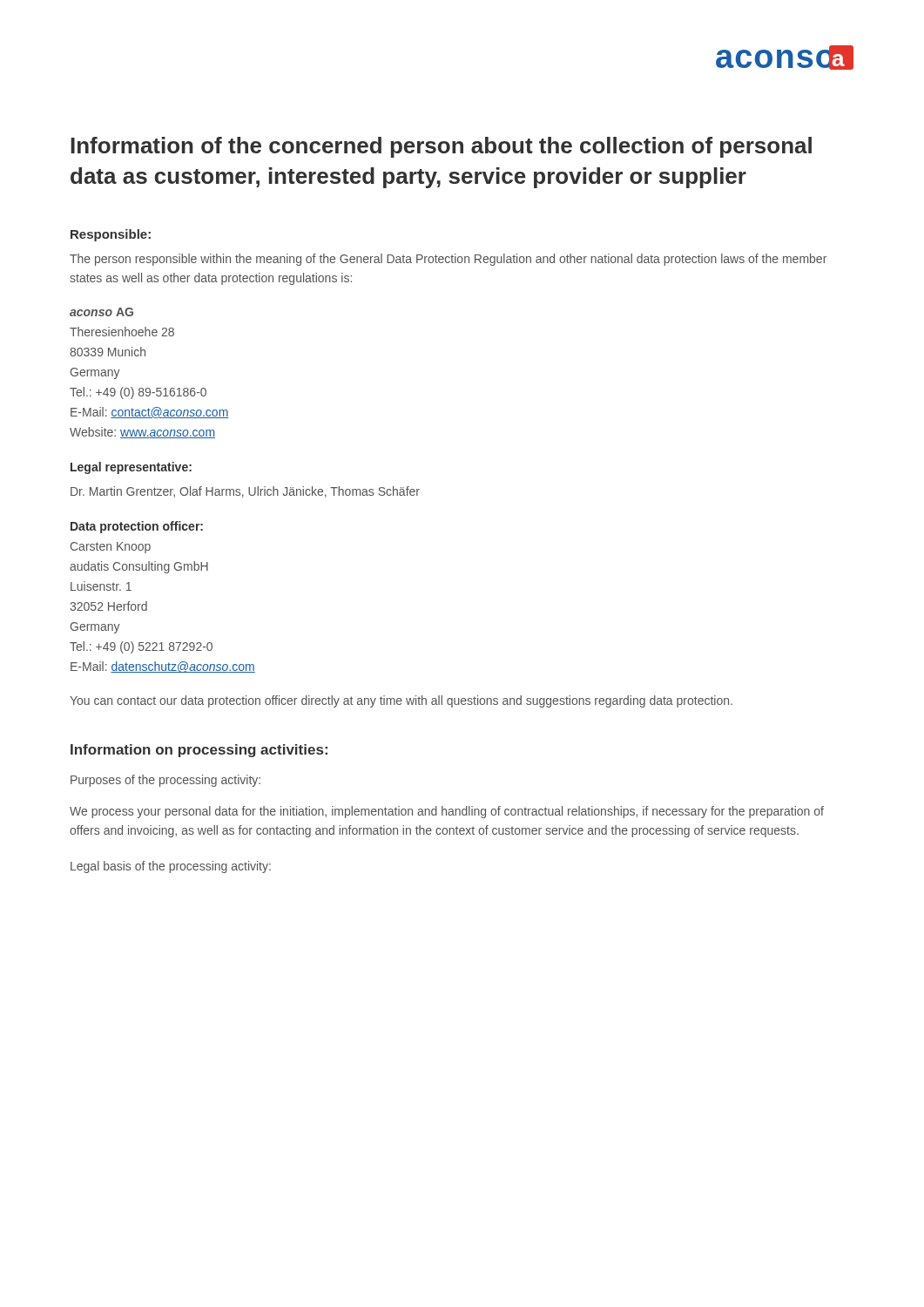Where is the passage that starts "The person responsible within the meaning of the"?
Viewport: 924px width, 1307px height.
448,268
